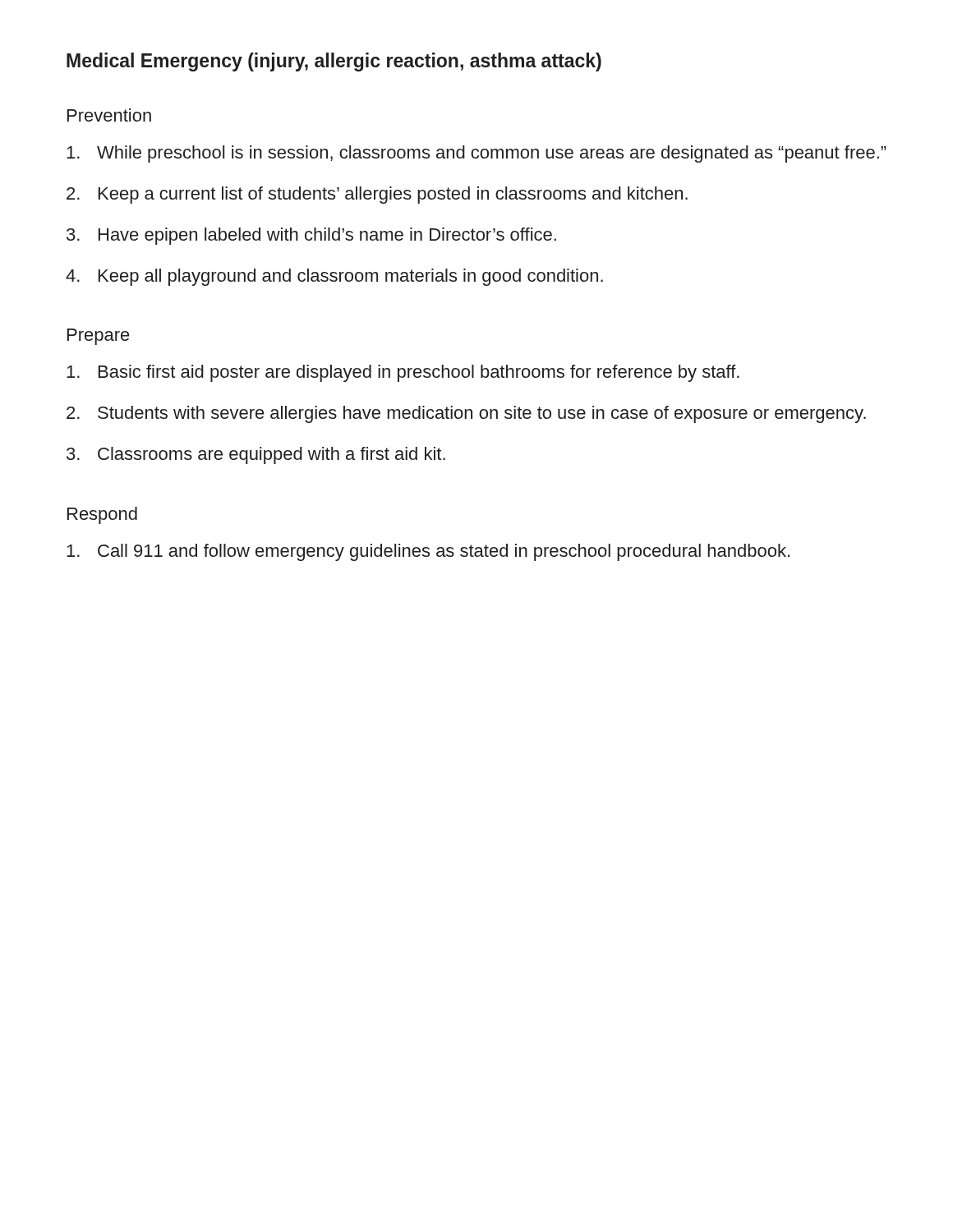Click on the list item containing "While preschool is"
The height and width of the screenshot is (1232, 953).
click(476, 153)
